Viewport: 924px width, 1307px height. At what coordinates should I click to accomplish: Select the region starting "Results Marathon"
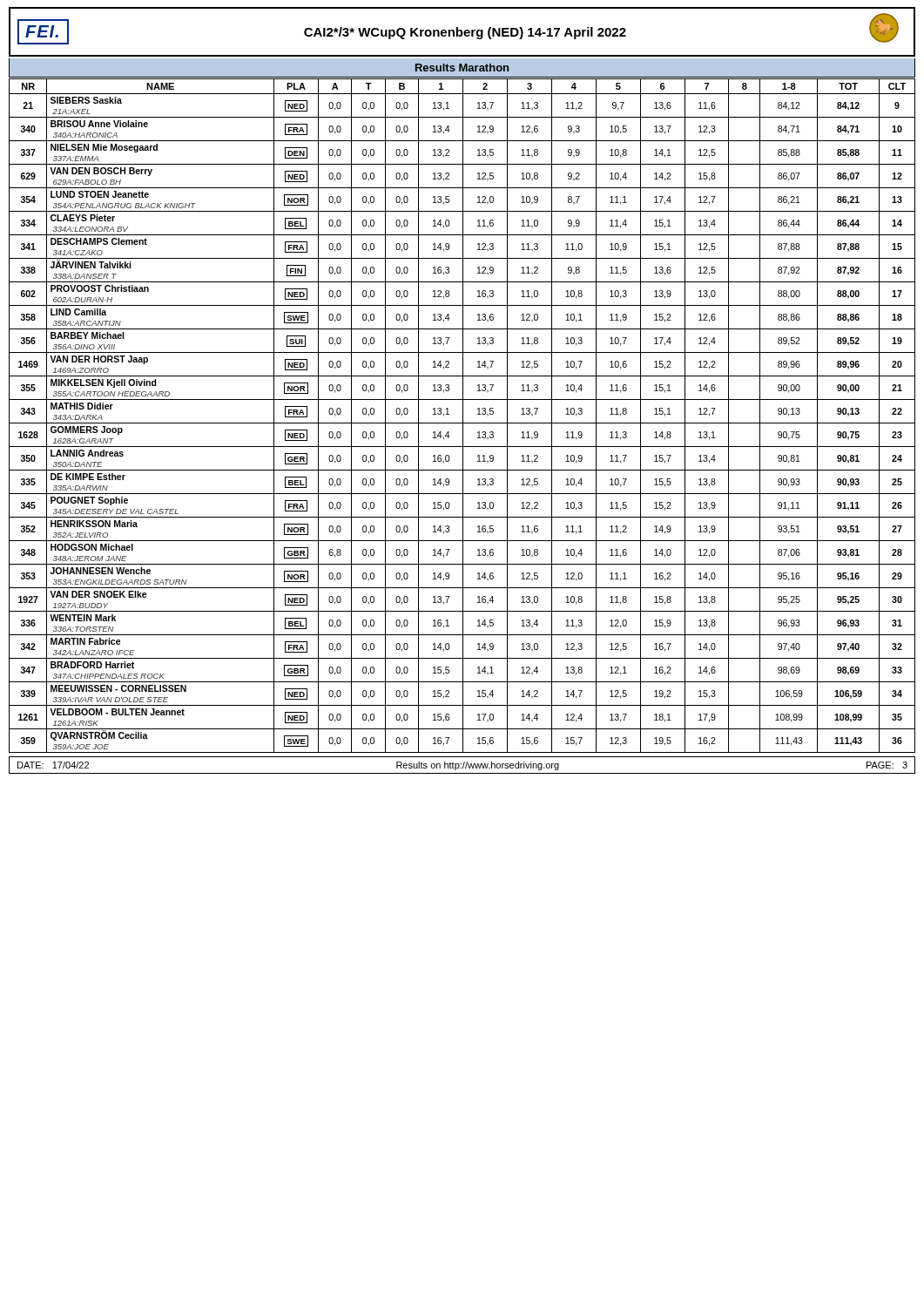pyautogui.click(x=462, y=68)
